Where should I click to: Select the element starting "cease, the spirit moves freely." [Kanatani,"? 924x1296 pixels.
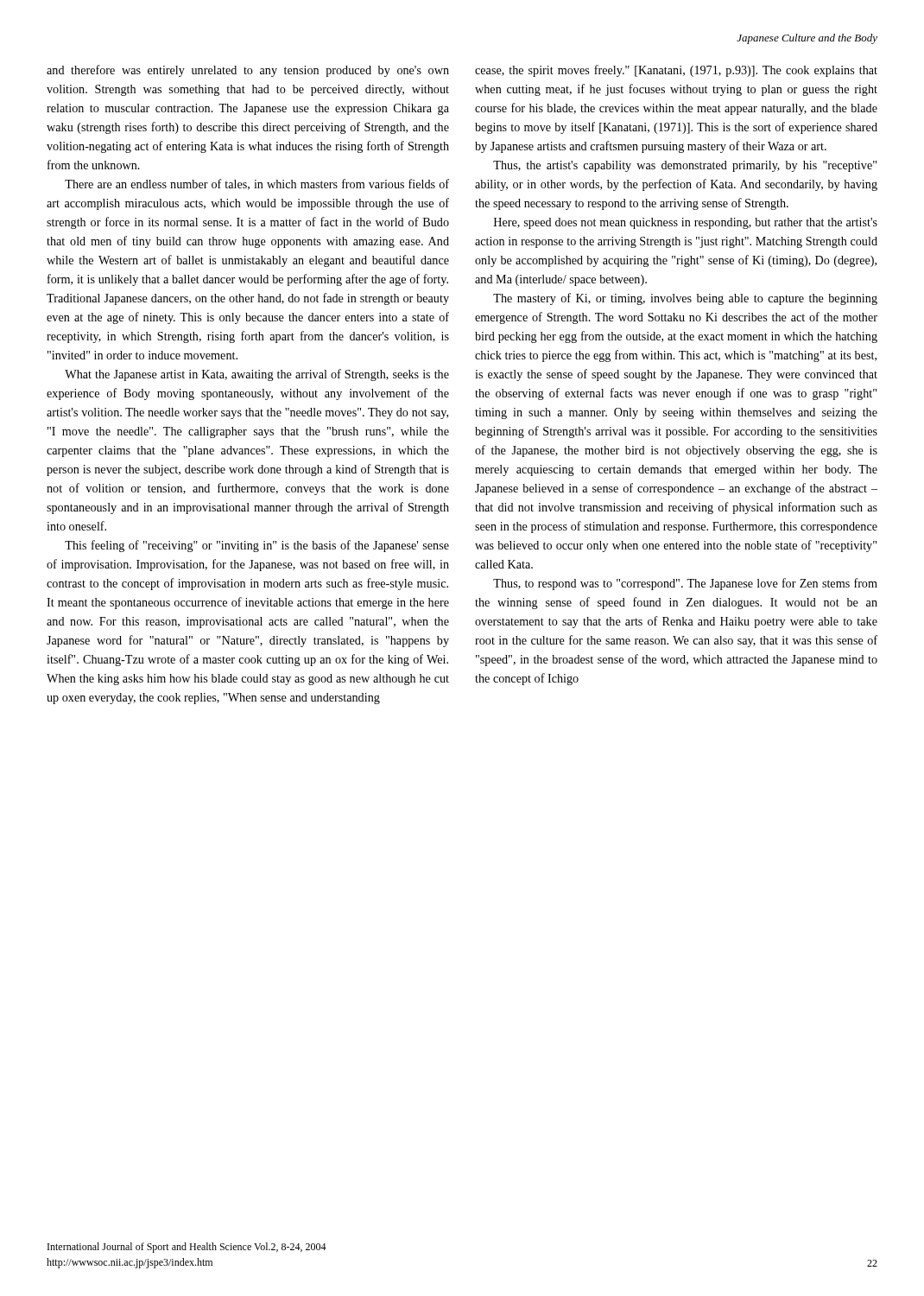[x=676, y=374]
